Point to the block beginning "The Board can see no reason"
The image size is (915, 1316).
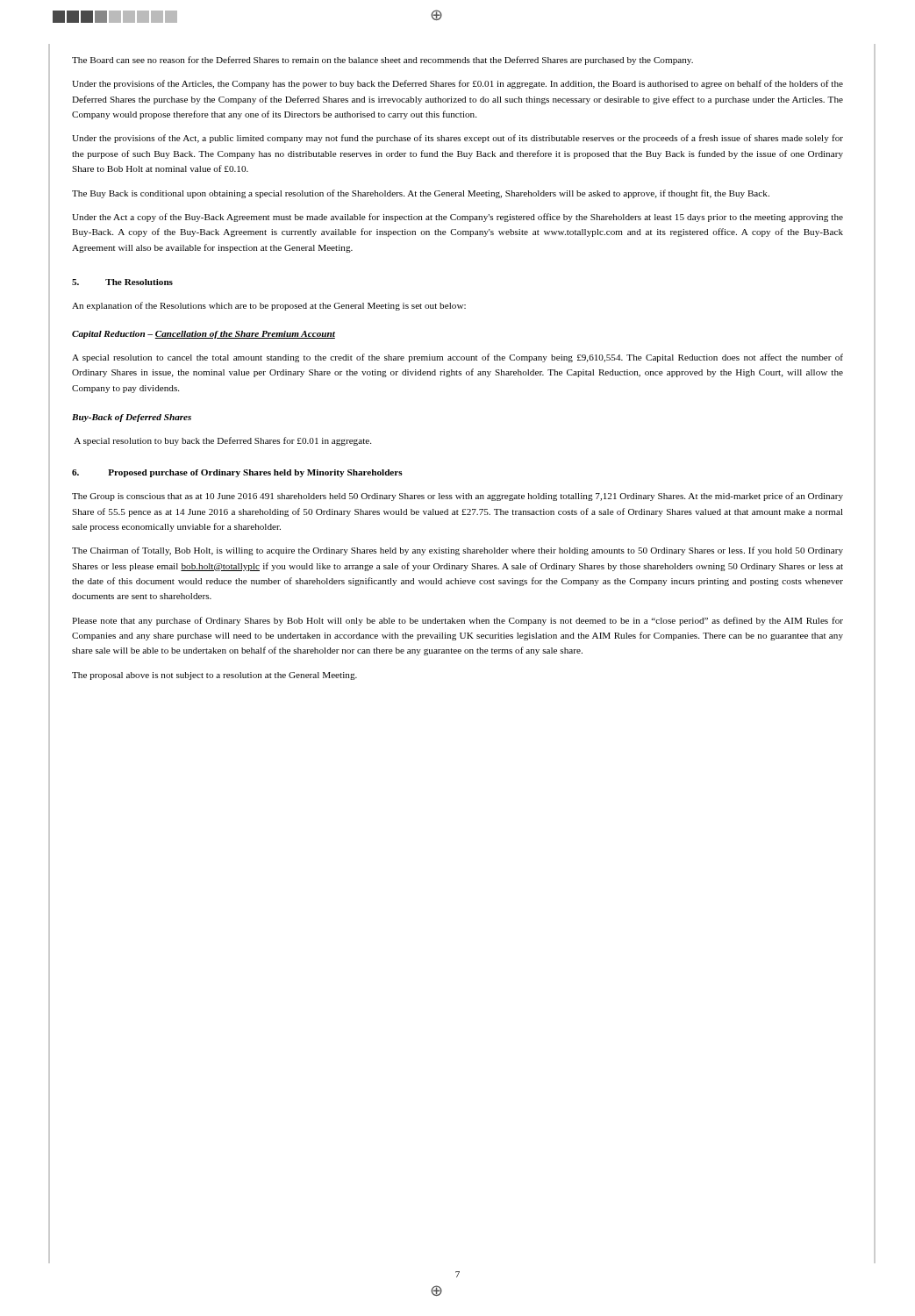click(458, 60)
